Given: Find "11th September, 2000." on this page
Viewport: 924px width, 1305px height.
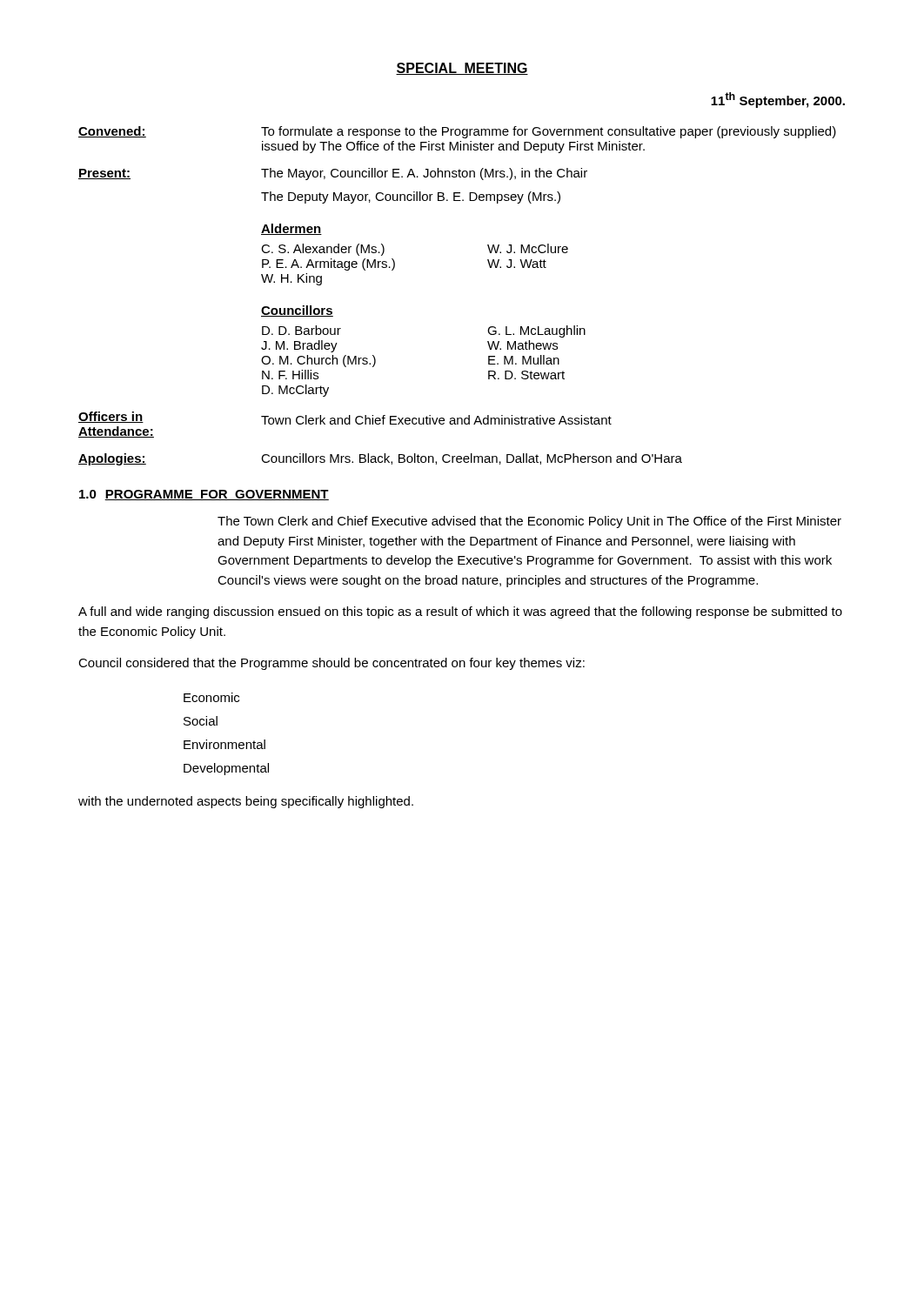Looking at the screenshot, I should (778, 99).
